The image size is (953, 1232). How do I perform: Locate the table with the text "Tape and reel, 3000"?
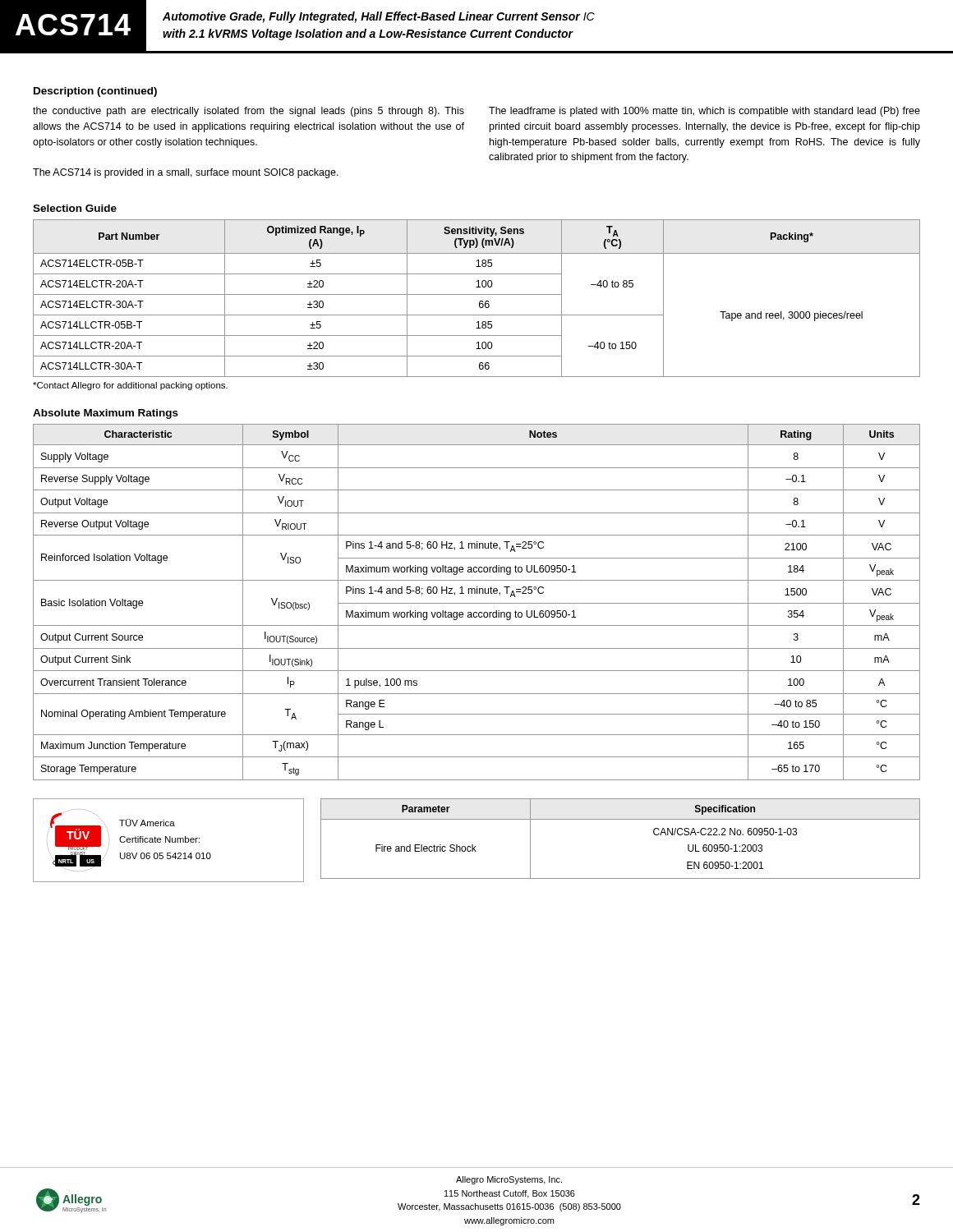(x=476, y=298)
